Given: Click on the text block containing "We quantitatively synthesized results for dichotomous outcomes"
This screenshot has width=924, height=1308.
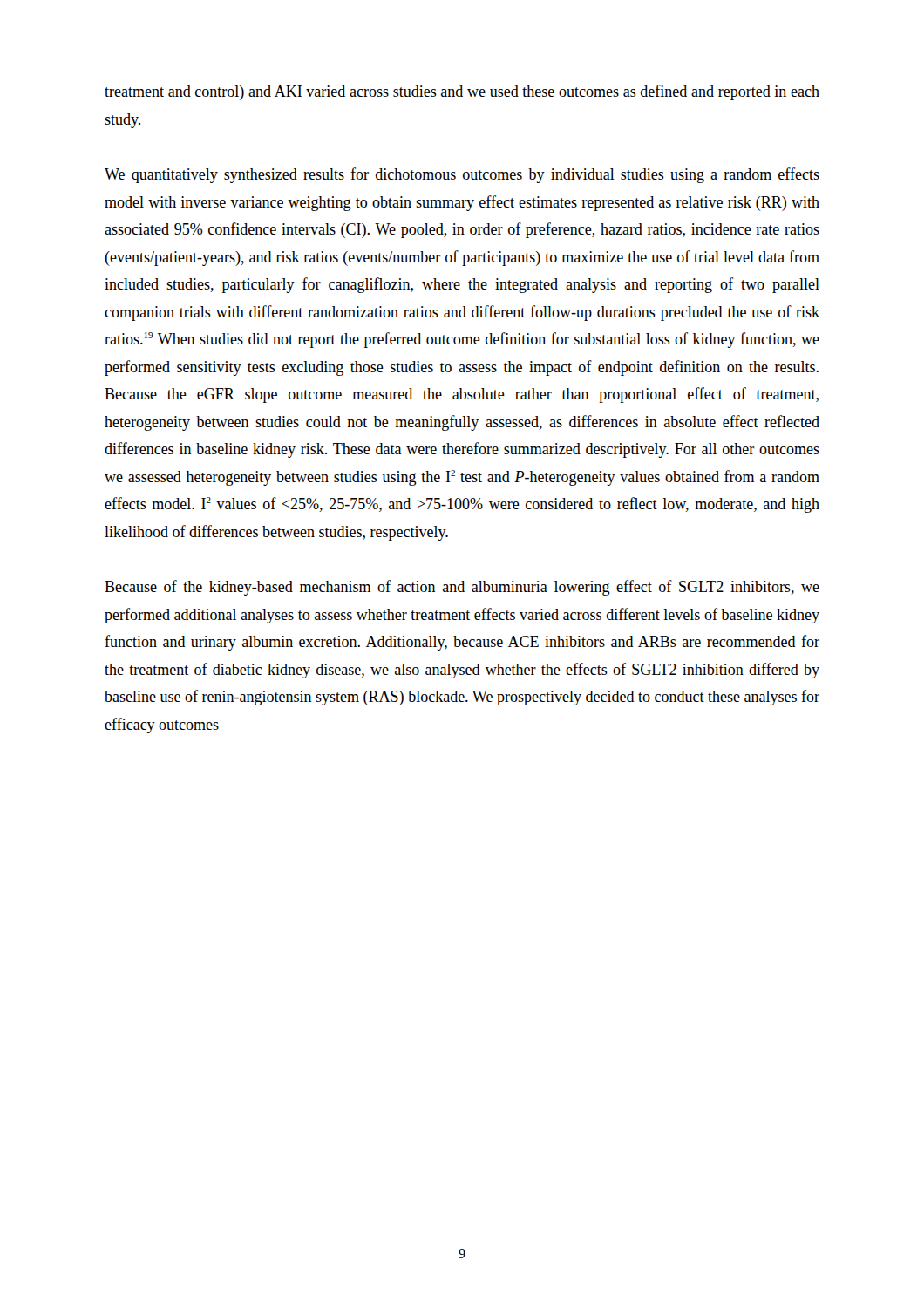Looking at the screenshot, I should pos(462,353).
